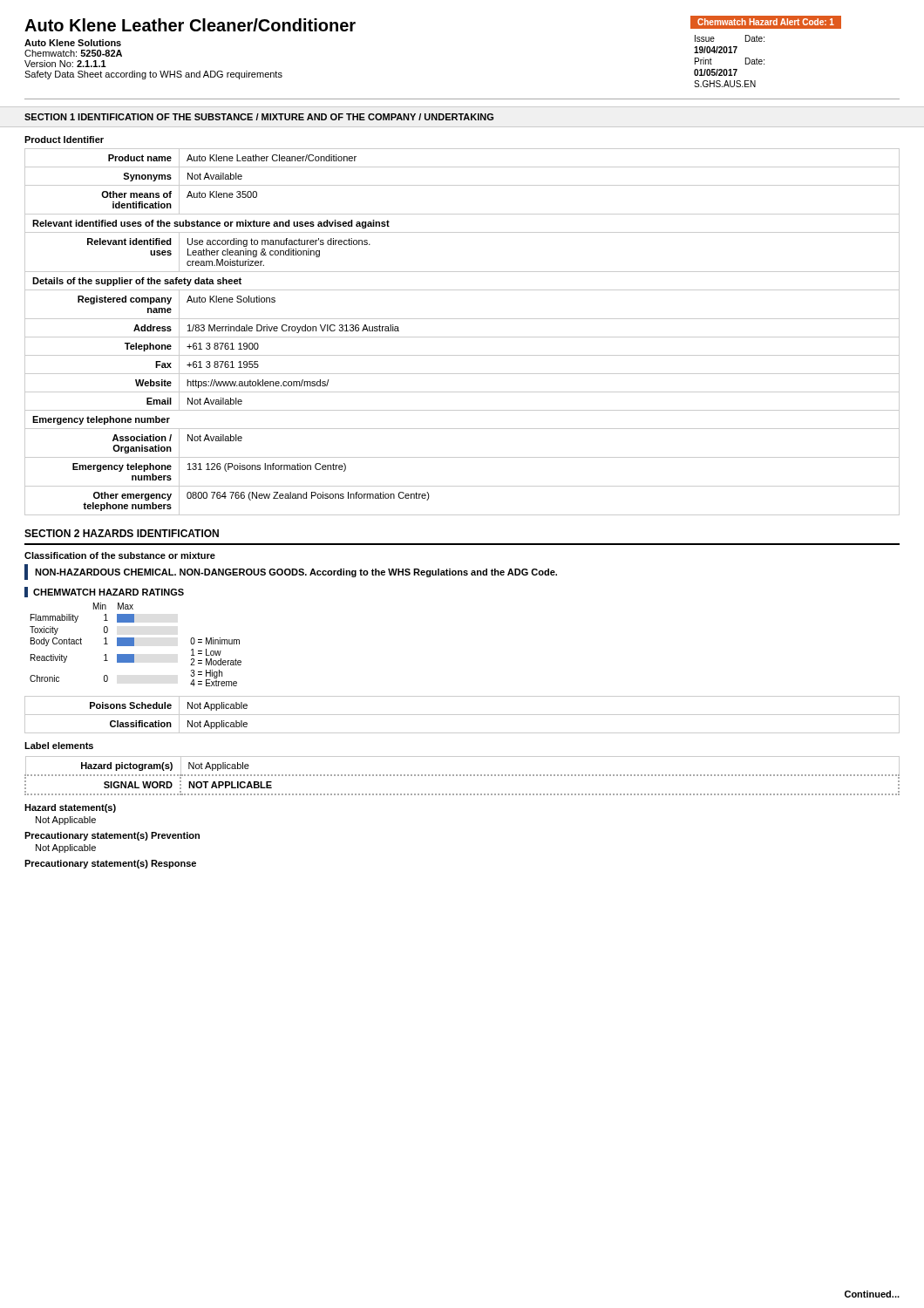The height and width of the screenshot is (1308, 924).
Task: Find the text that says "Label elements"
Action: pyautogui.click(x=59, y=746)
